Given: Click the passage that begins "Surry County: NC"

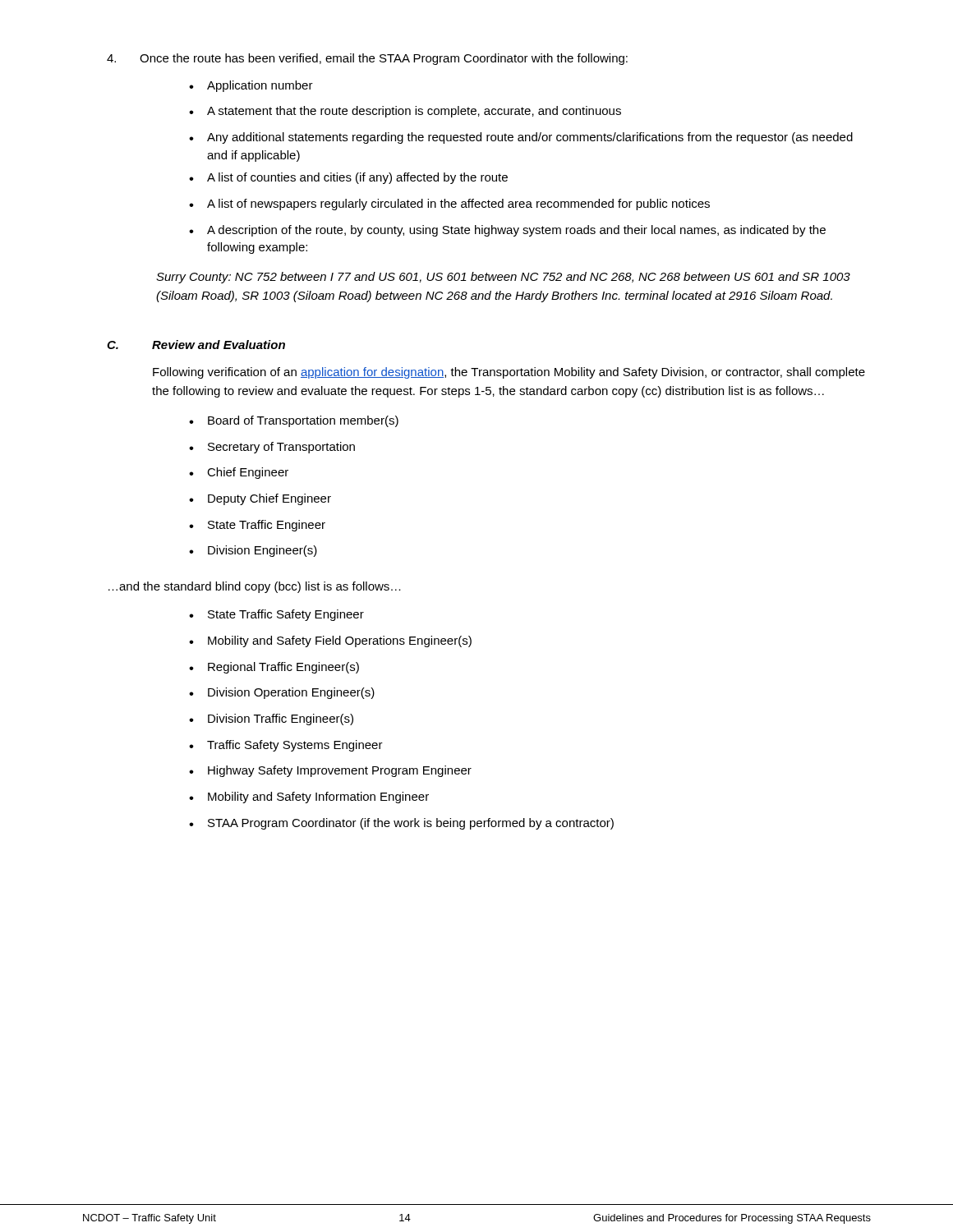Looking at the screenshot, I should coord(503,286).
